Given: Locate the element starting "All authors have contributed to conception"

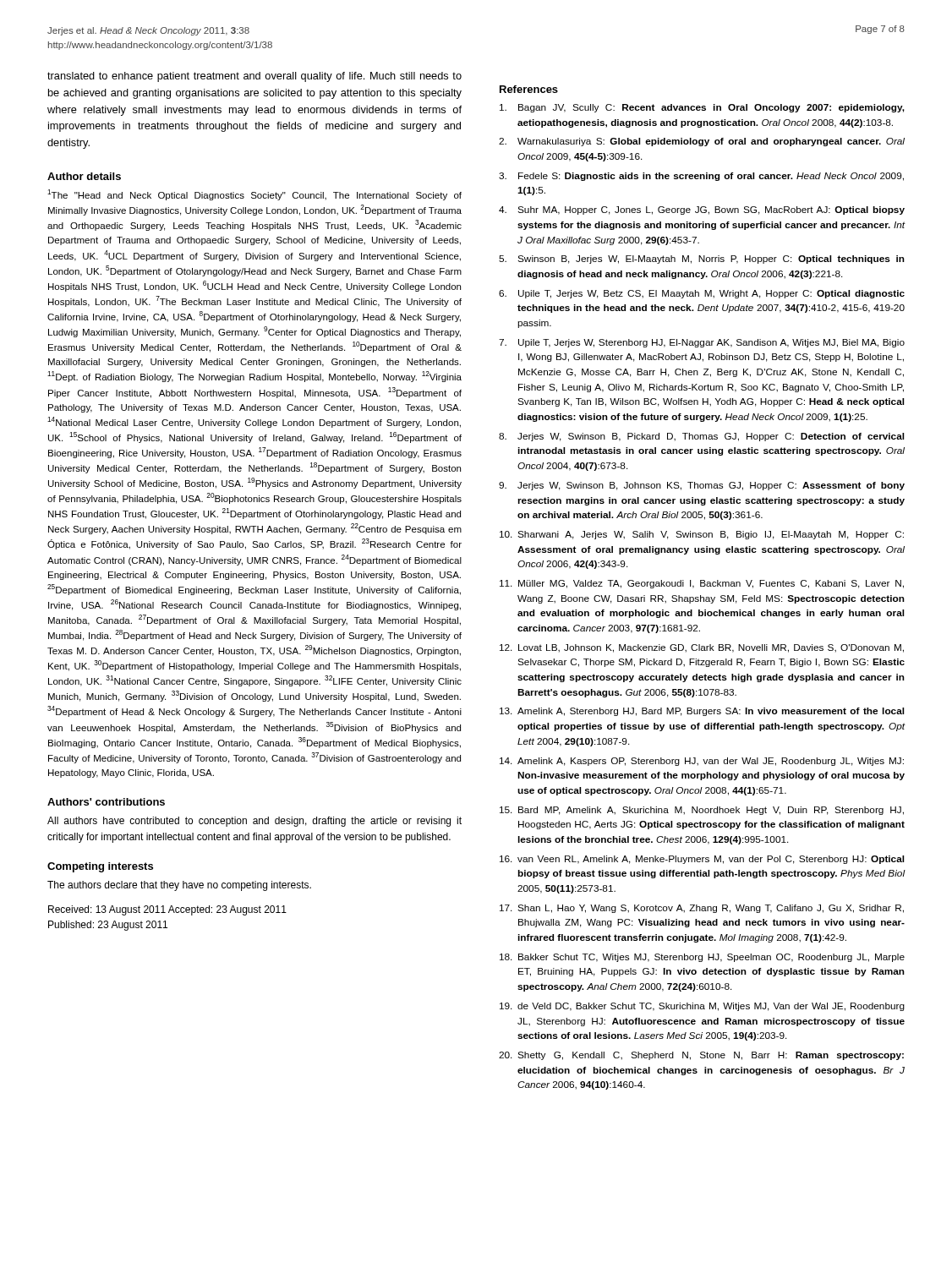Looking at the screenshot, I should pyautogui.click(x=254, y=829).
